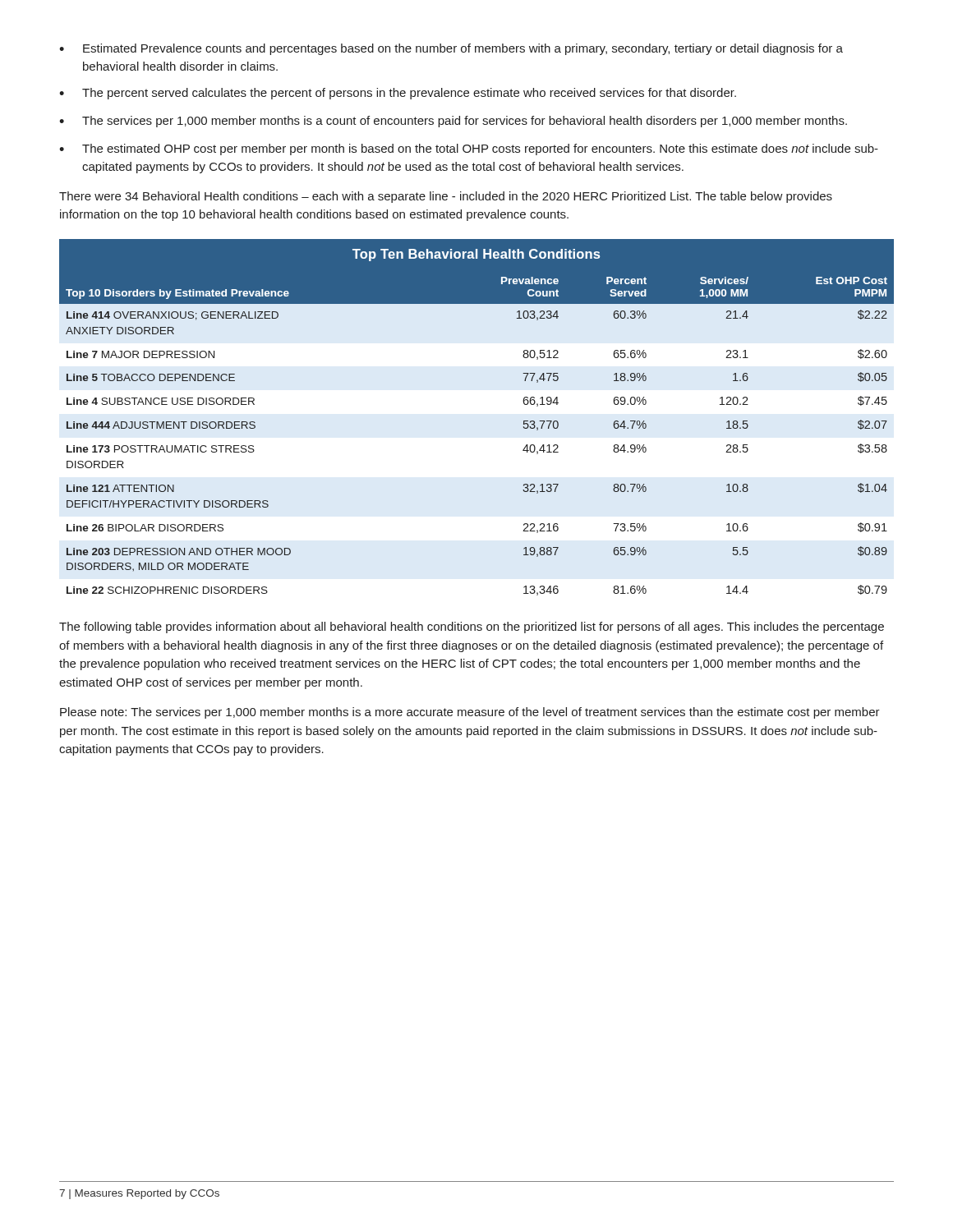953x1232 pixels.
Task: Select the region starting "There were 34"
Action: (x=446, y=205)
